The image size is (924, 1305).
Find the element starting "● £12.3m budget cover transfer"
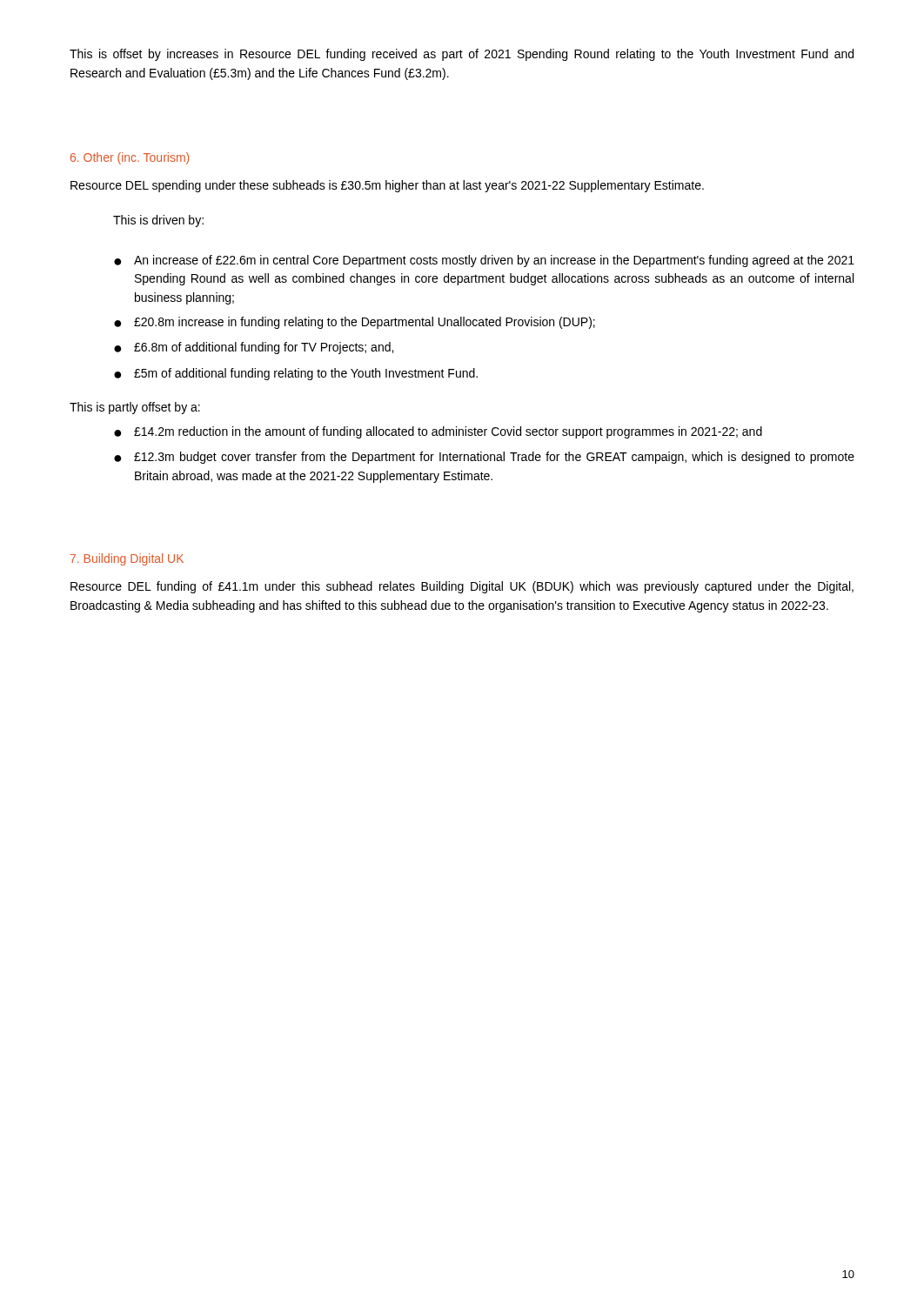pos(484,467)
